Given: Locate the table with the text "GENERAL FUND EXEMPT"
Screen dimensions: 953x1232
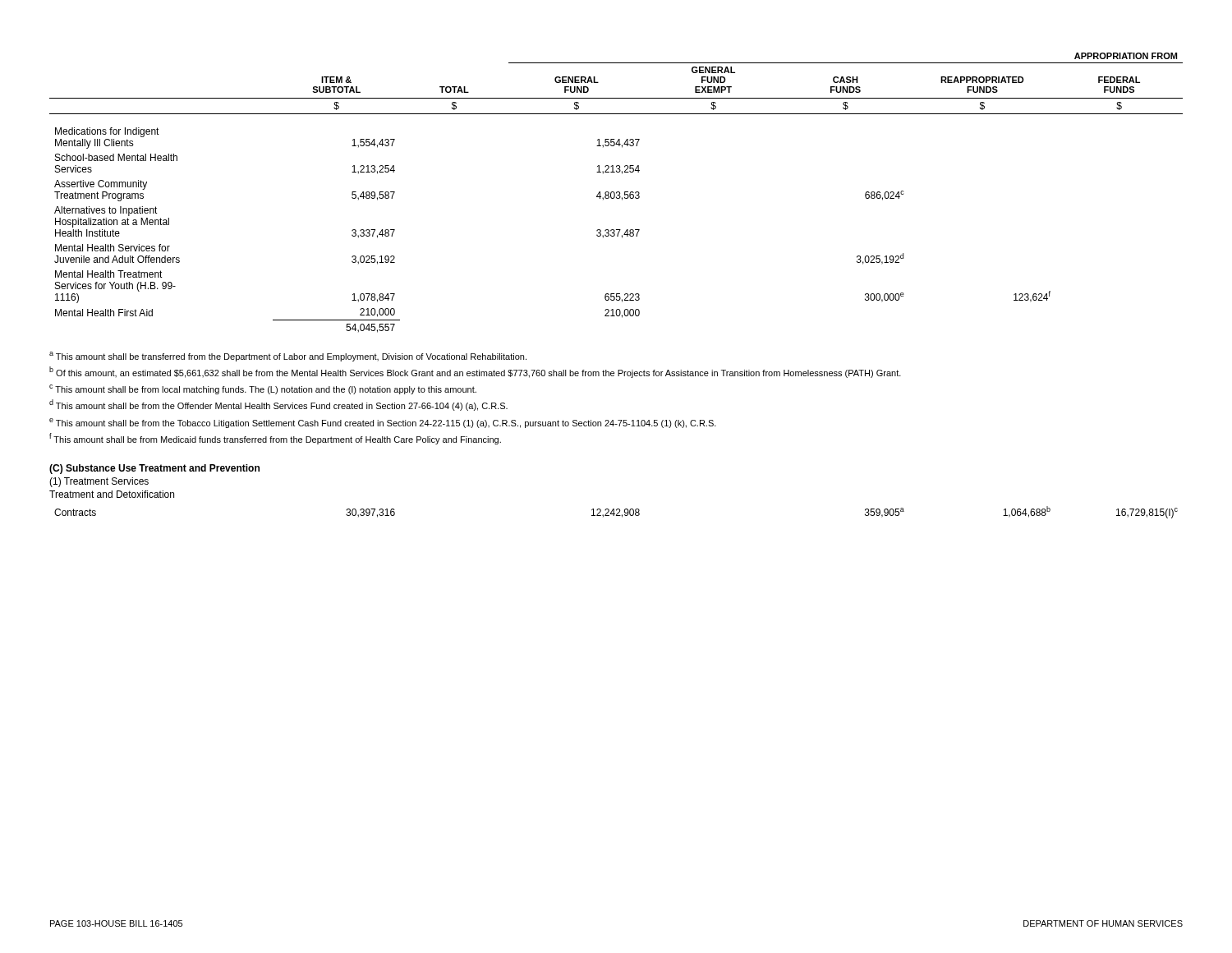Looking at the screenshot, I should pyautogui.click(x=616, y=192).
